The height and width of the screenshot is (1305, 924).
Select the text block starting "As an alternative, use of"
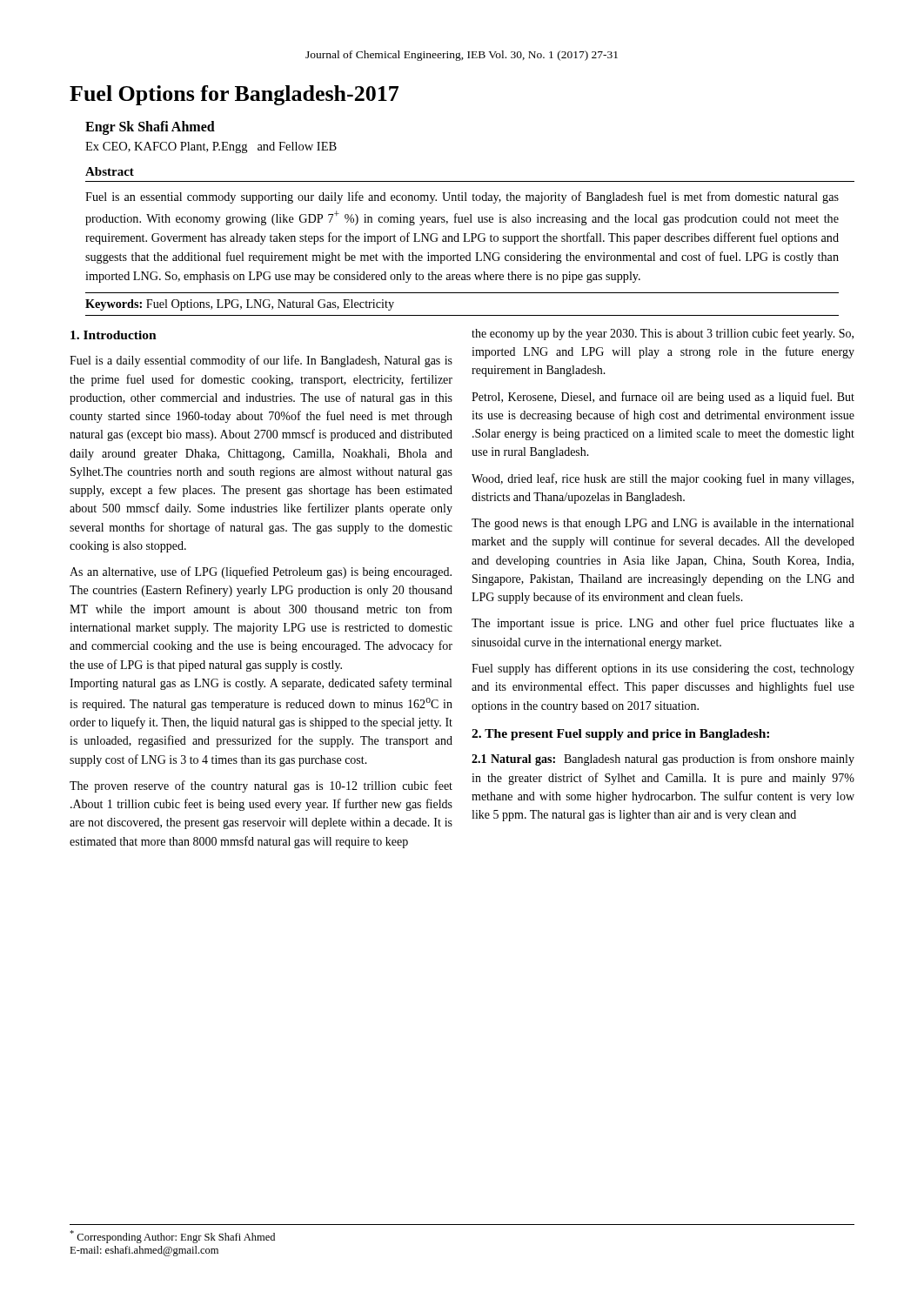click(x=261, y=666)
